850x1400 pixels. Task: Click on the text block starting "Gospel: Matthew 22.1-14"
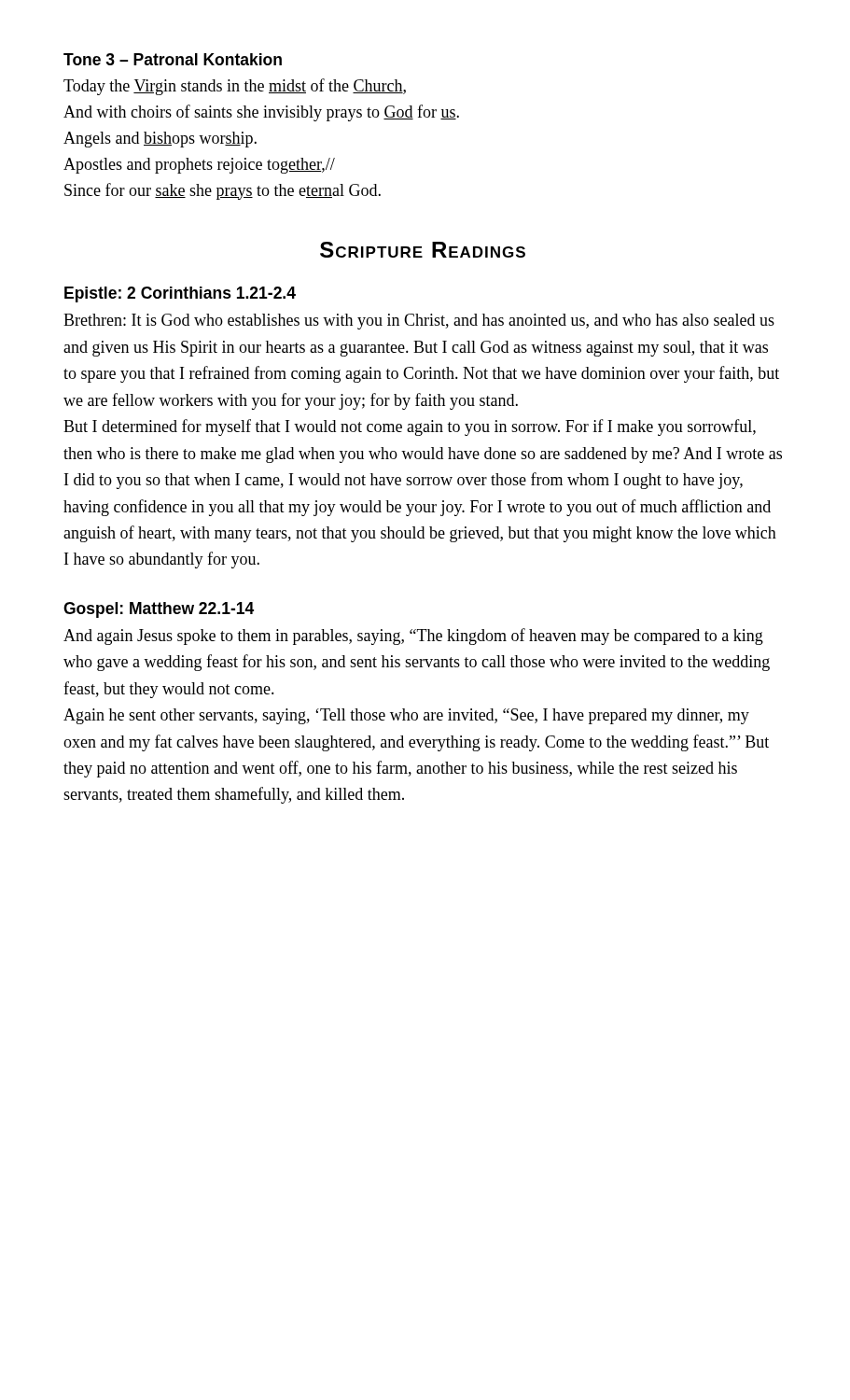click(x=159, y=608)
